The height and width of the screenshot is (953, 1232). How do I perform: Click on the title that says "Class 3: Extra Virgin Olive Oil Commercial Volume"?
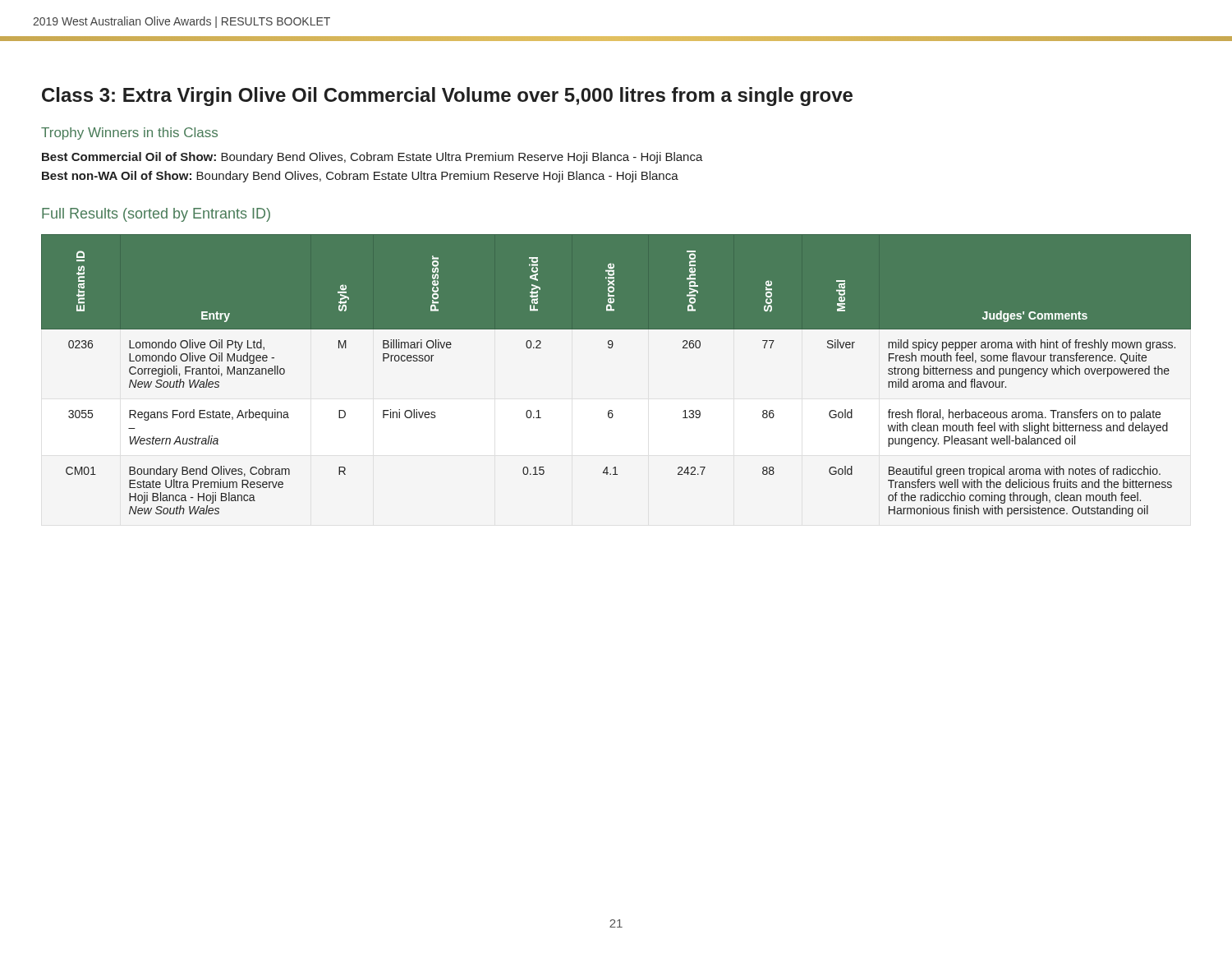(447, 95)
